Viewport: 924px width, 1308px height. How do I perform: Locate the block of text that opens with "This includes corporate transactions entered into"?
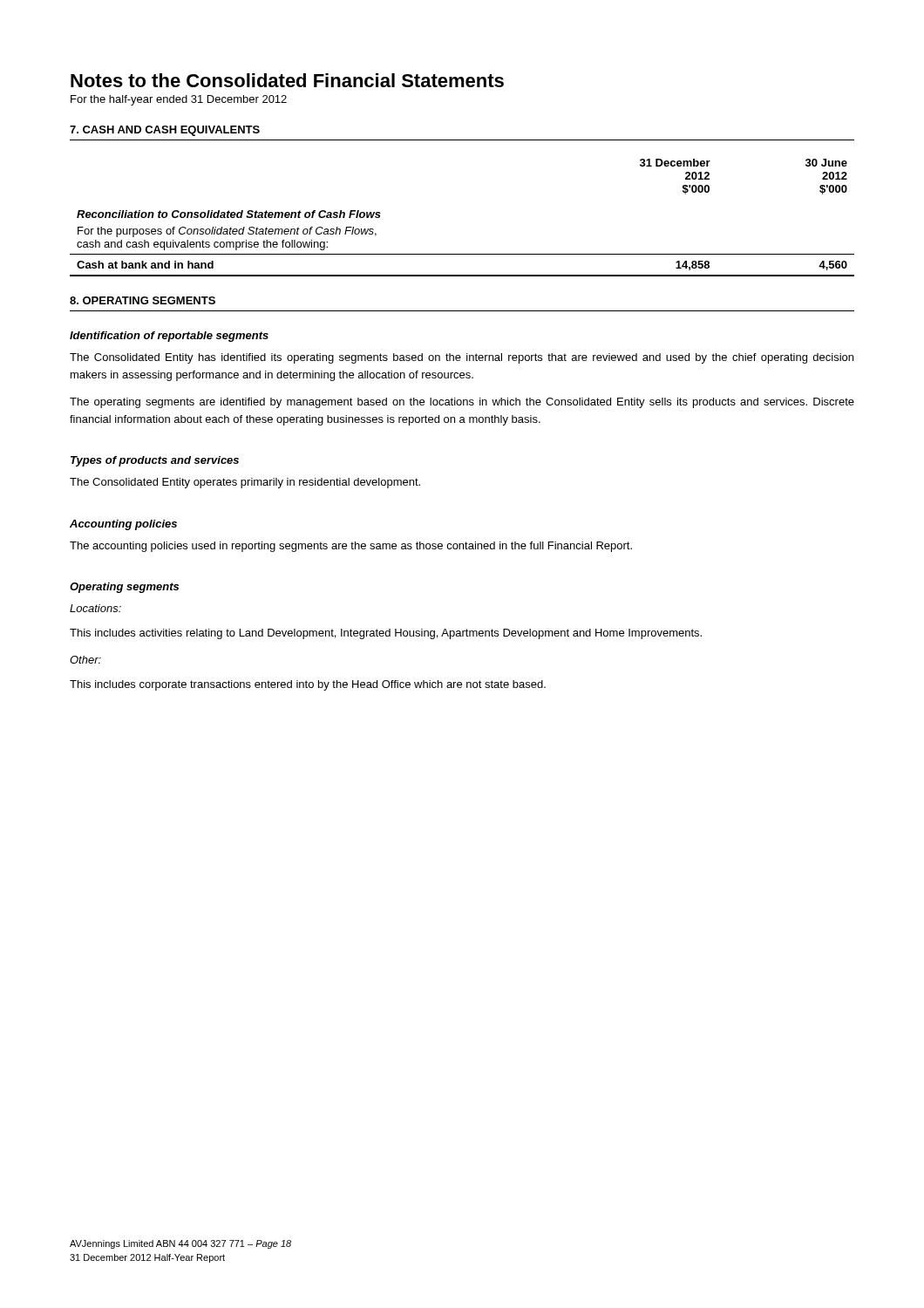[x=462, y=684]
